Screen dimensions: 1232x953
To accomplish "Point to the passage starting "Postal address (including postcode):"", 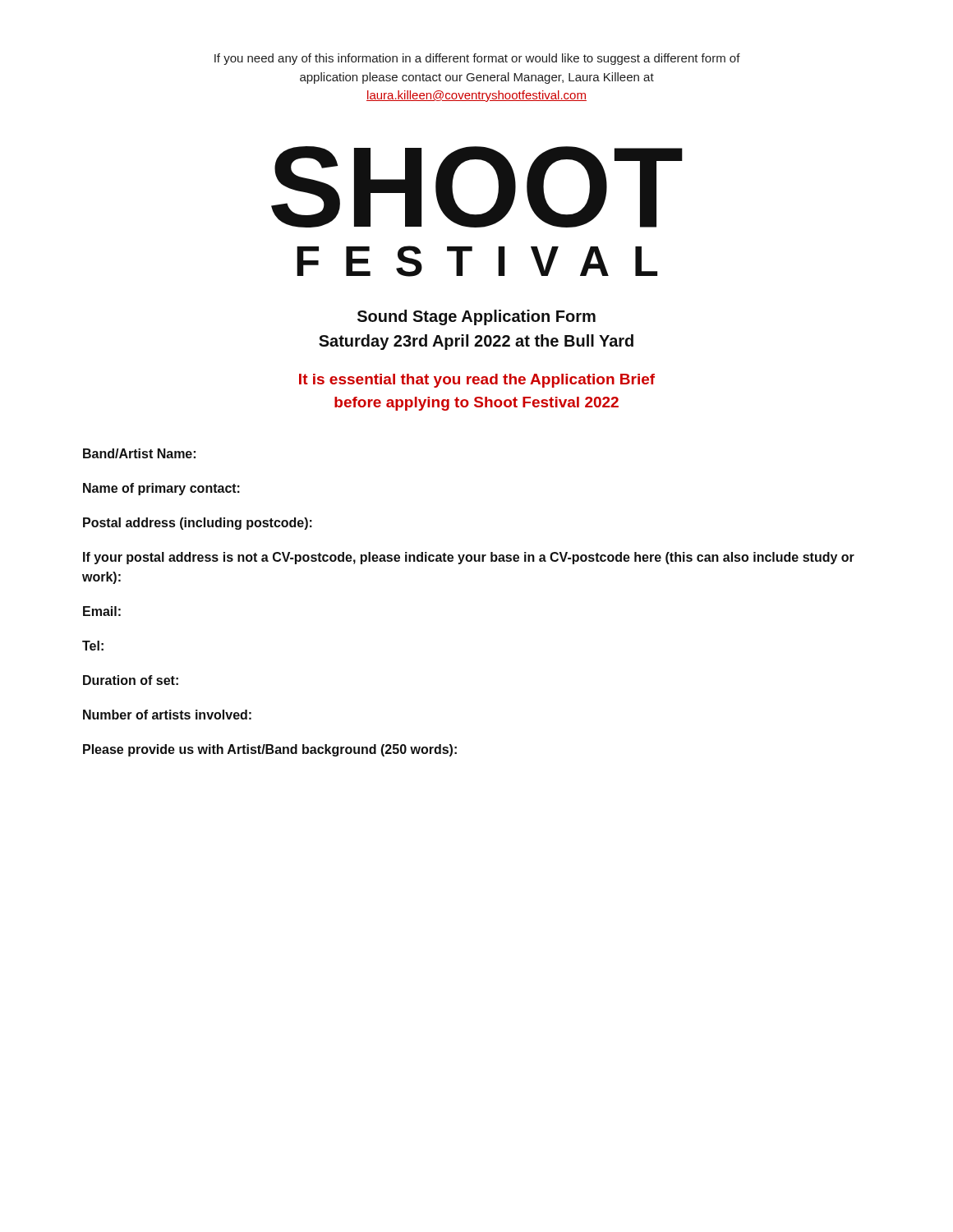I will (x=198, y=524).
